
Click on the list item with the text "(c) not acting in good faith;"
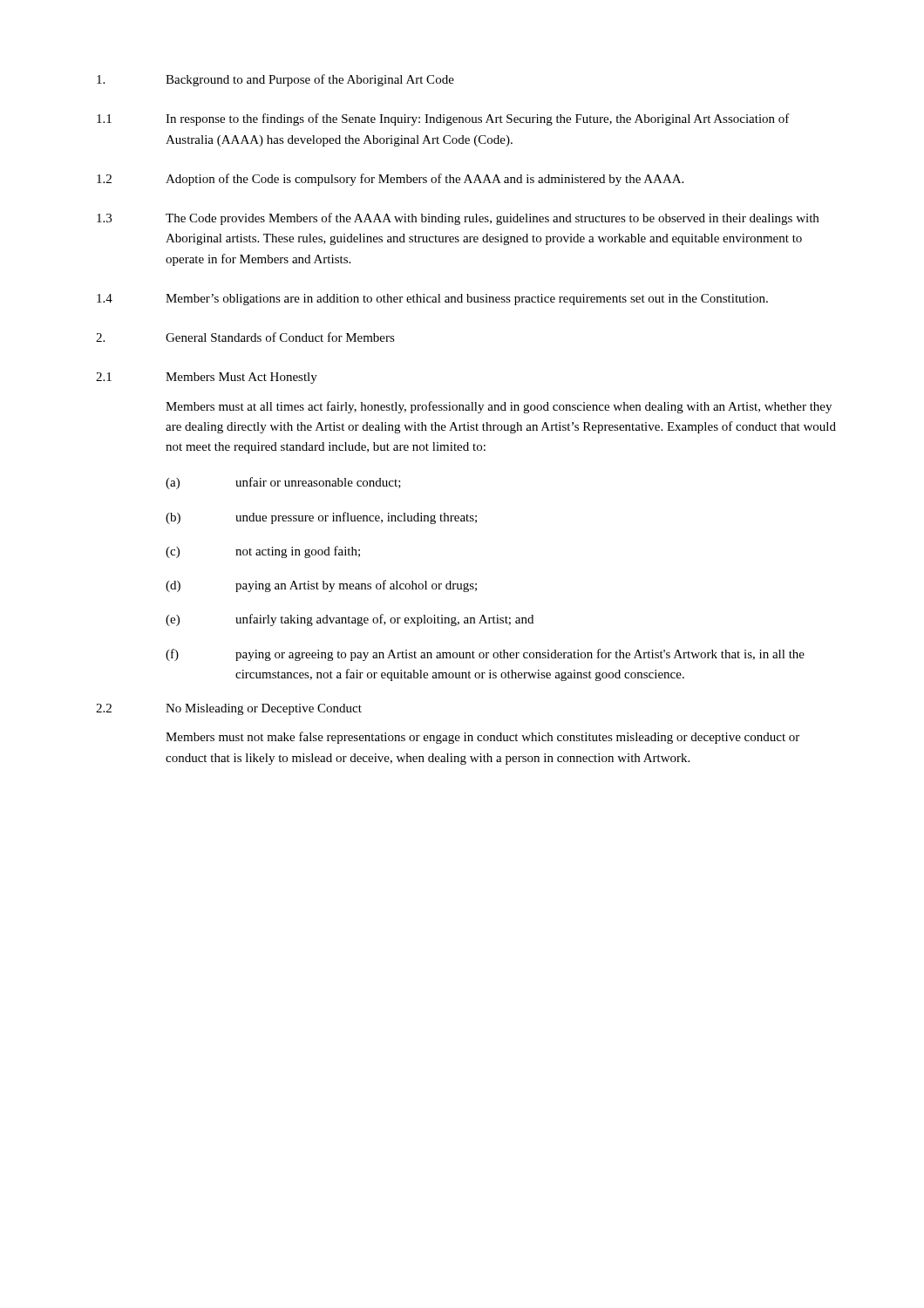tap(263, 552)
